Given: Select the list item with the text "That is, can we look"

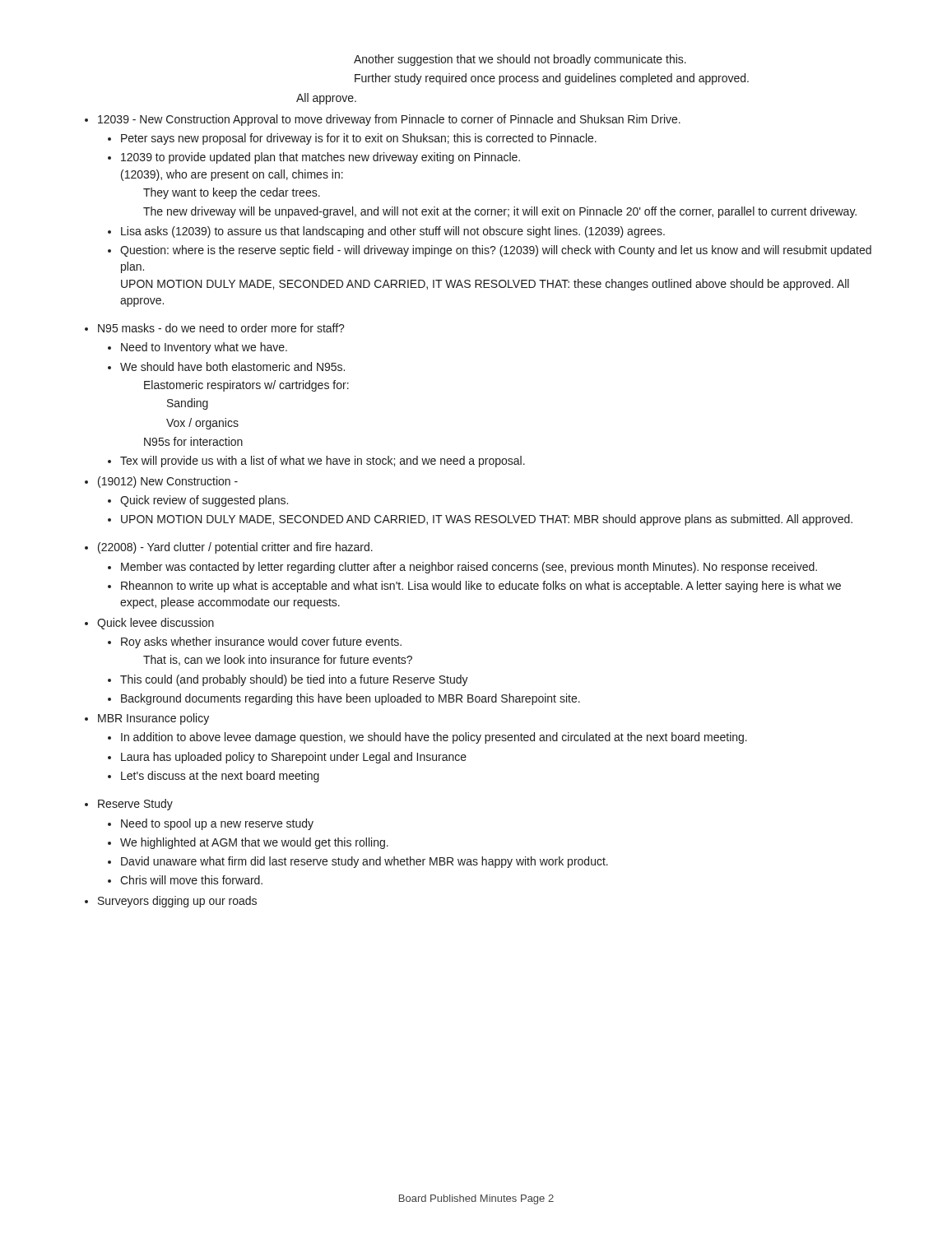Looking at the screenshot, I should (x=278, y=660).
